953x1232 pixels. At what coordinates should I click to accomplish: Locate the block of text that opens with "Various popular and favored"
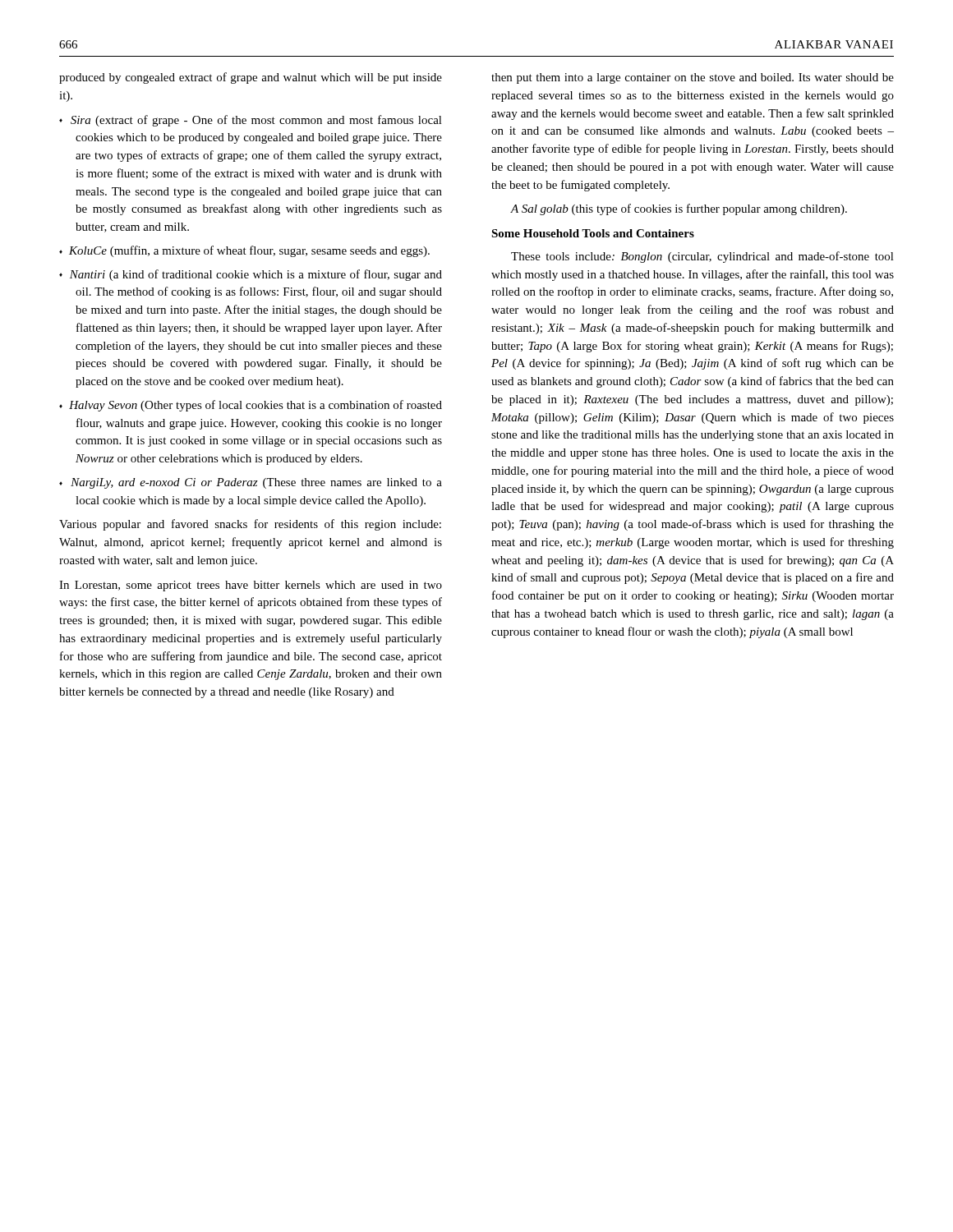251,543
